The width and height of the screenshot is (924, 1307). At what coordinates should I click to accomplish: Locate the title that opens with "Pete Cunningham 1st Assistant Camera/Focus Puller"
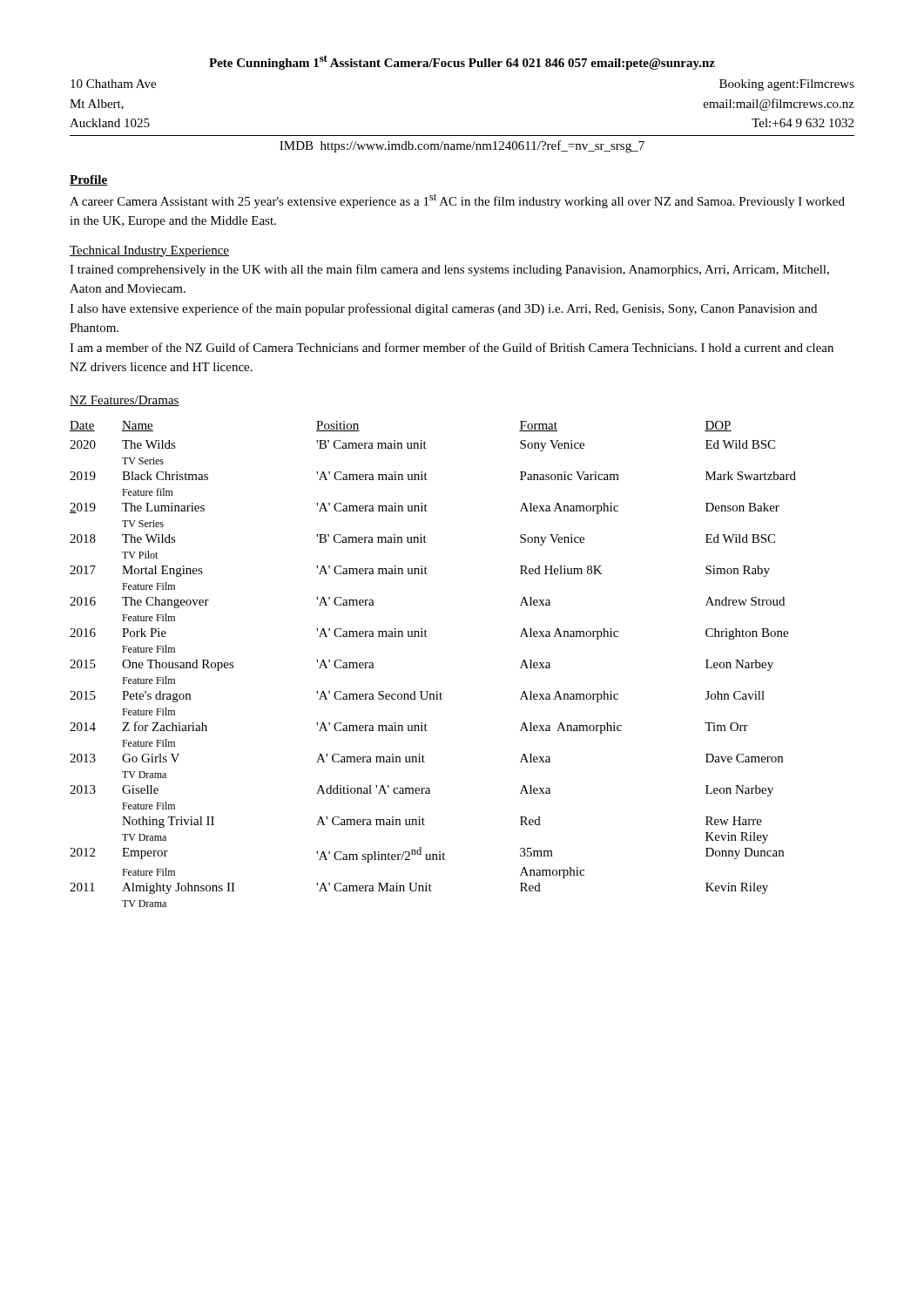click(462, 61)
